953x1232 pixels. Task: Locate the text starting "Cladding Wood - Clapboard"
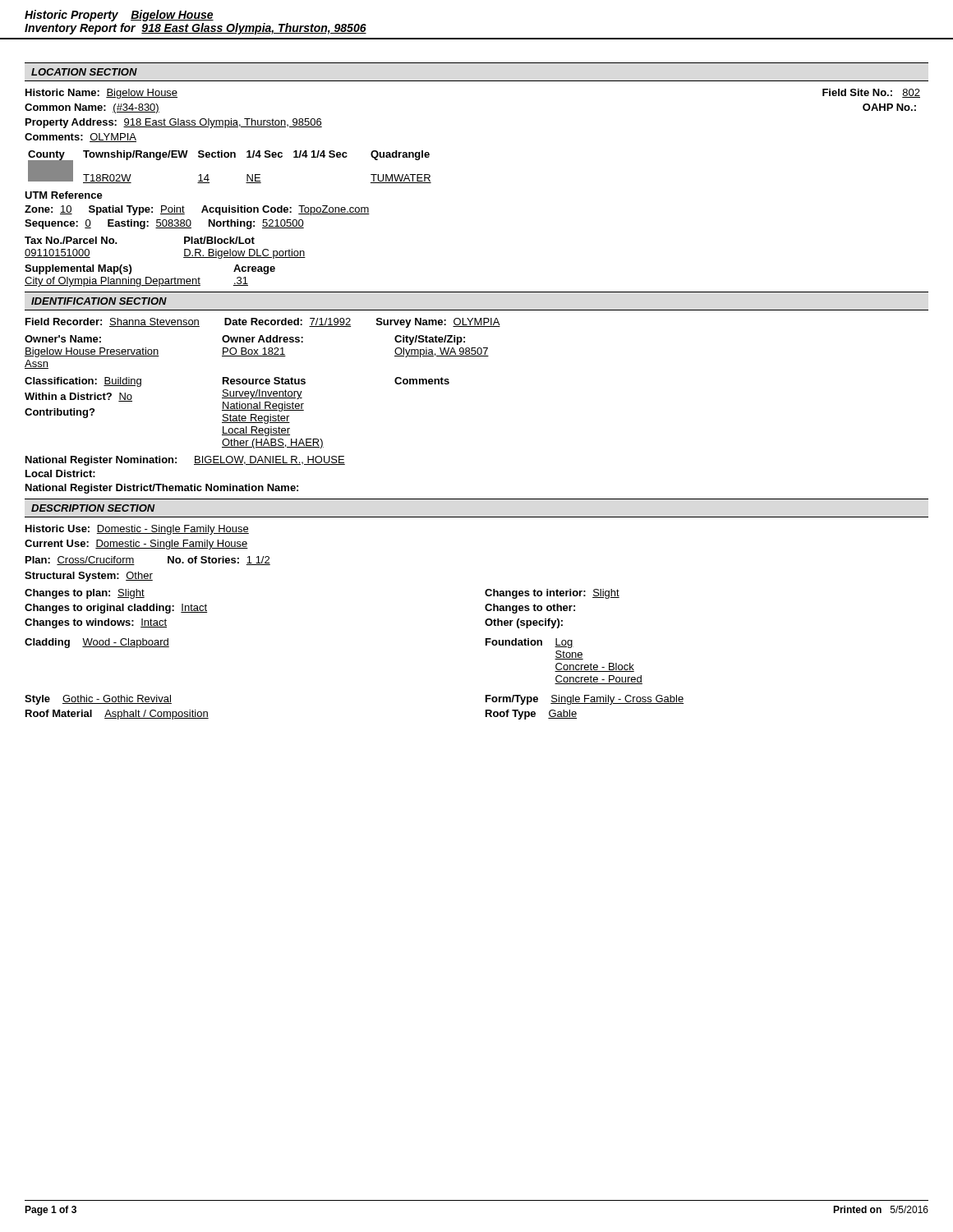tap(46, 643)
